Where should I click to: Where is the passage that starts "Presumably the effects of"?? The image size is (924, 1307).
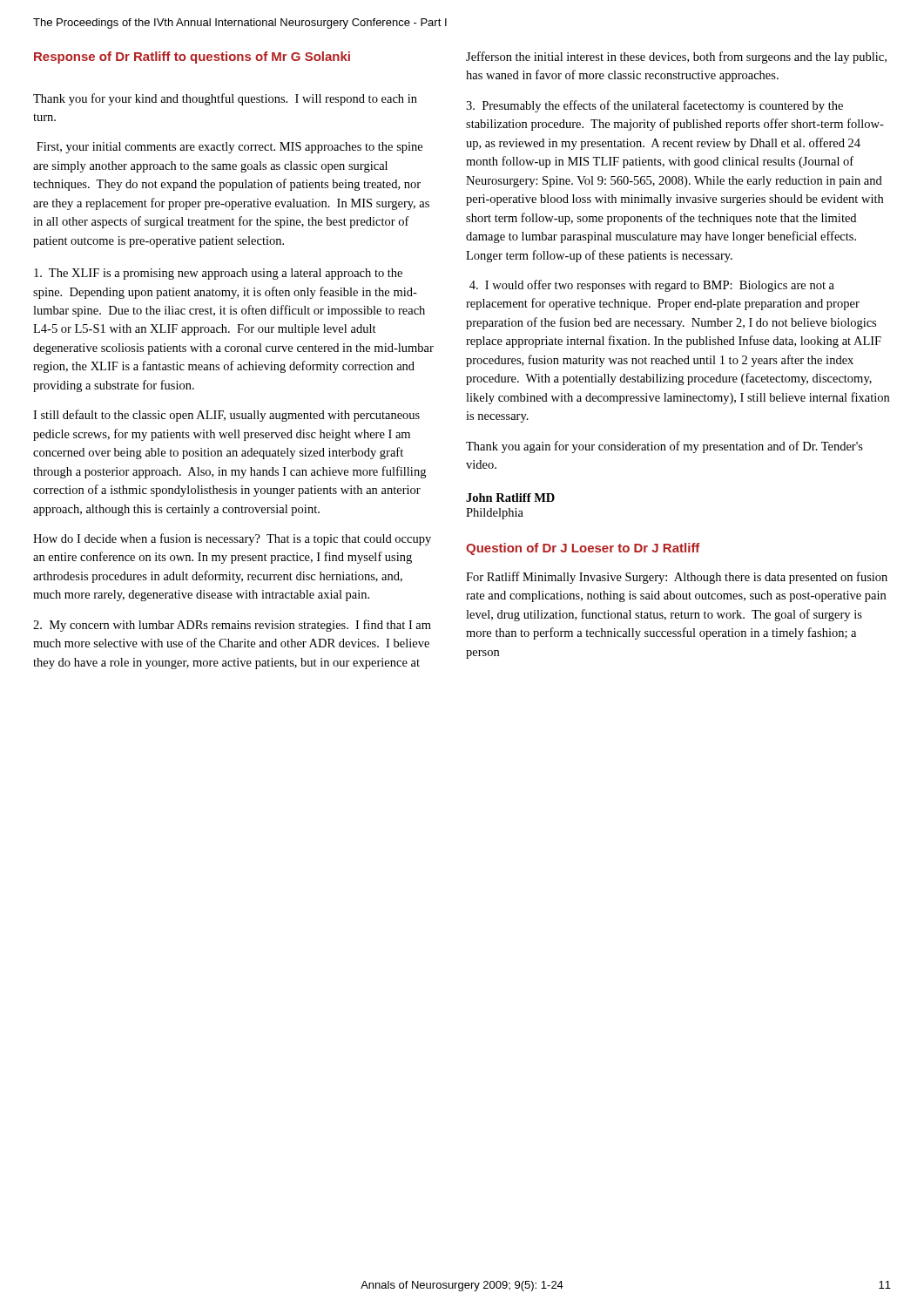[675, 180]
